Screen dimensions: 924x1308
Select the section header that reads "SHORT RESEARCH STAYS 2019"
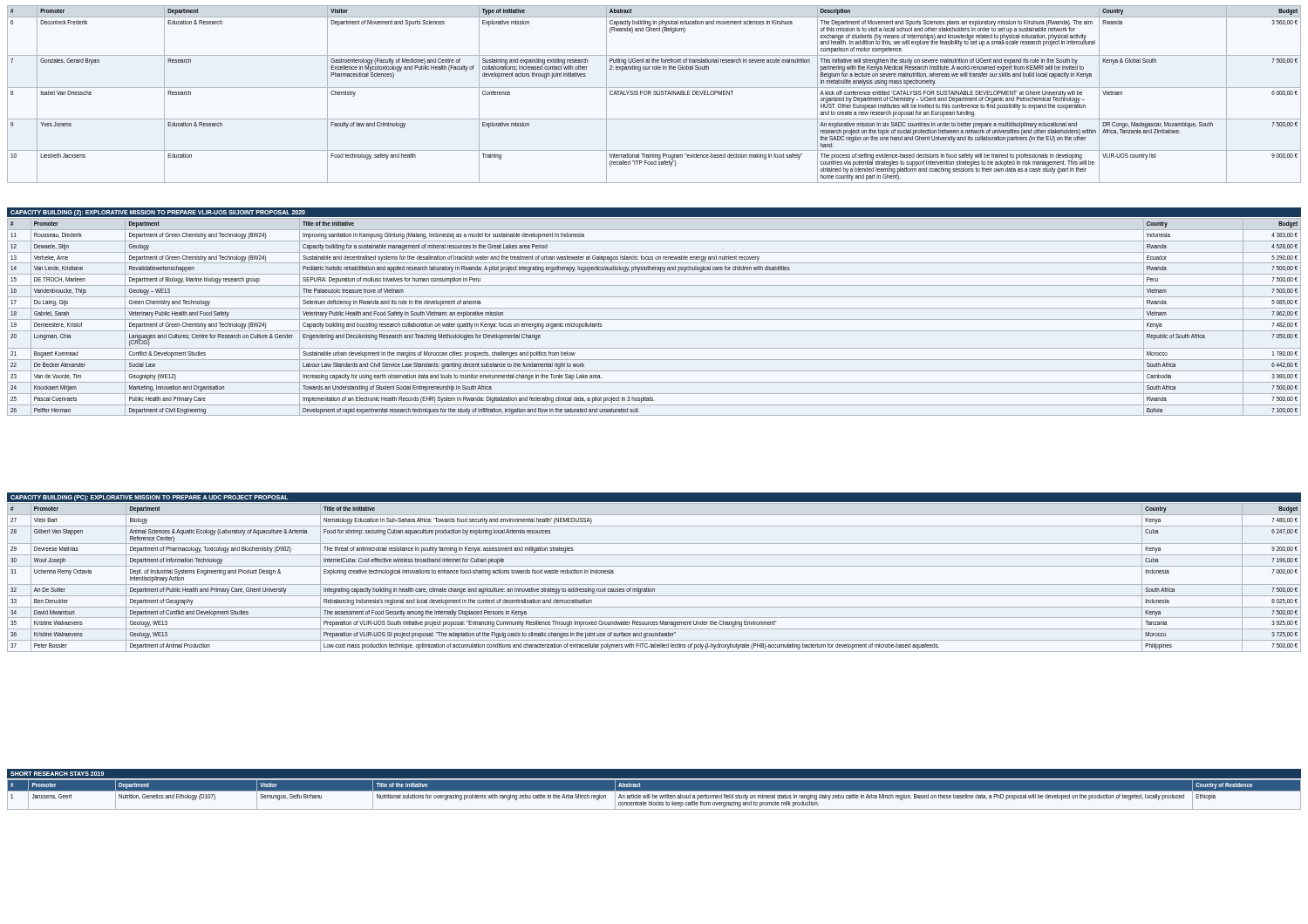click(57, 774)
